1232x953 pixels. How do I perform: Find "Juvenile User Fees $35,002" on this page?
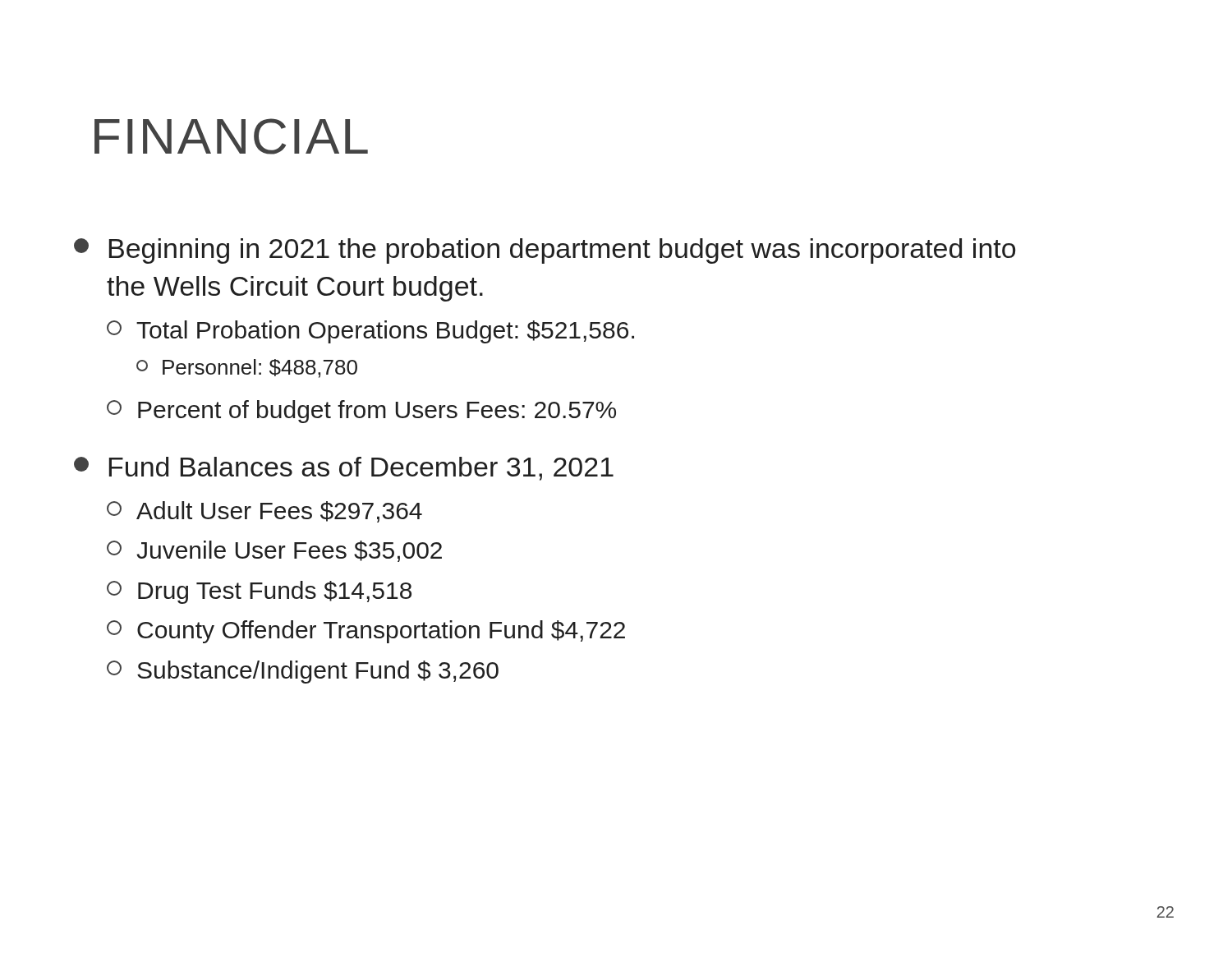point(275,551)
